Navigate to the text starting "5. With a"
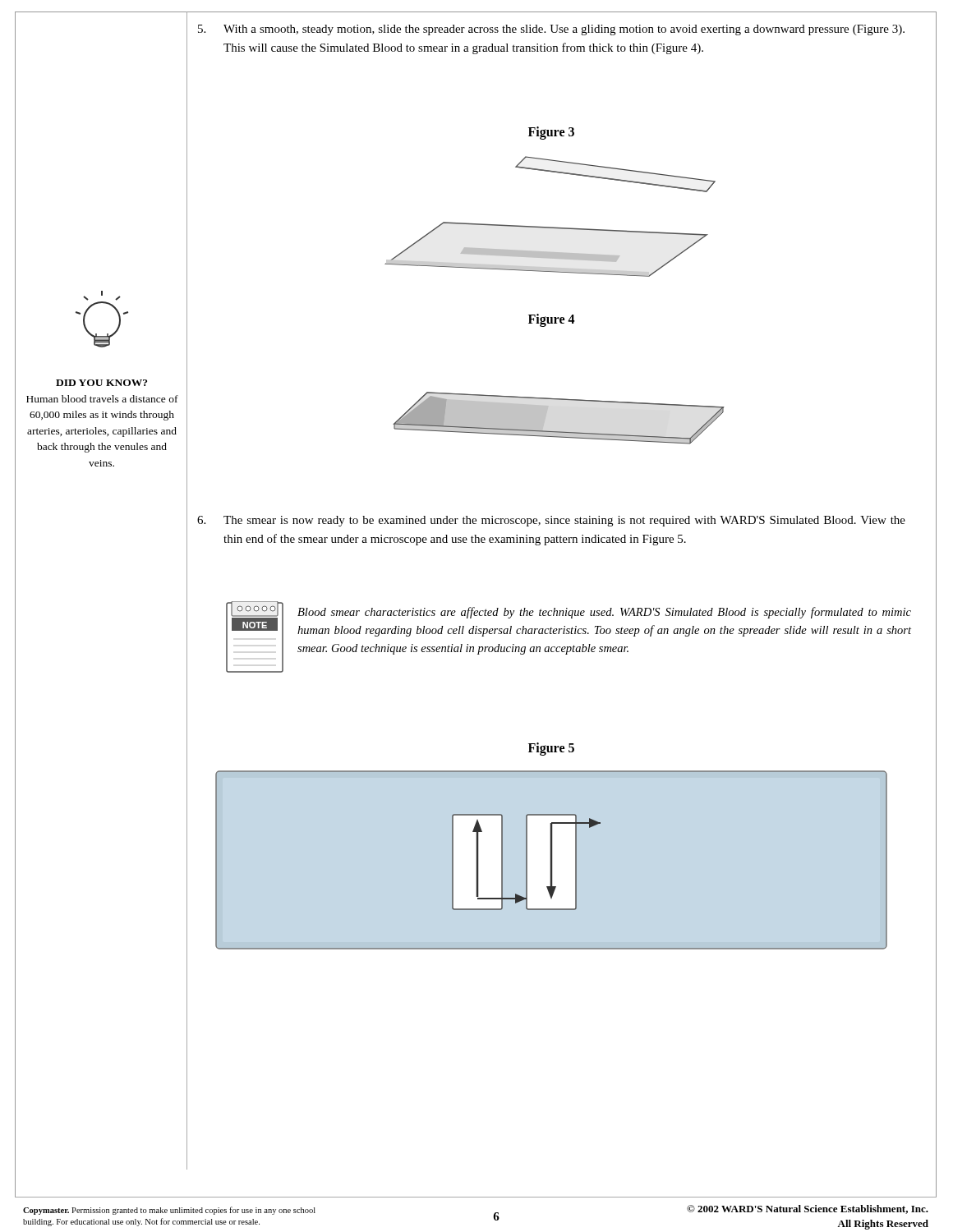The height and width of the screenshot is (1232, 953). click(x=551, y=38)
